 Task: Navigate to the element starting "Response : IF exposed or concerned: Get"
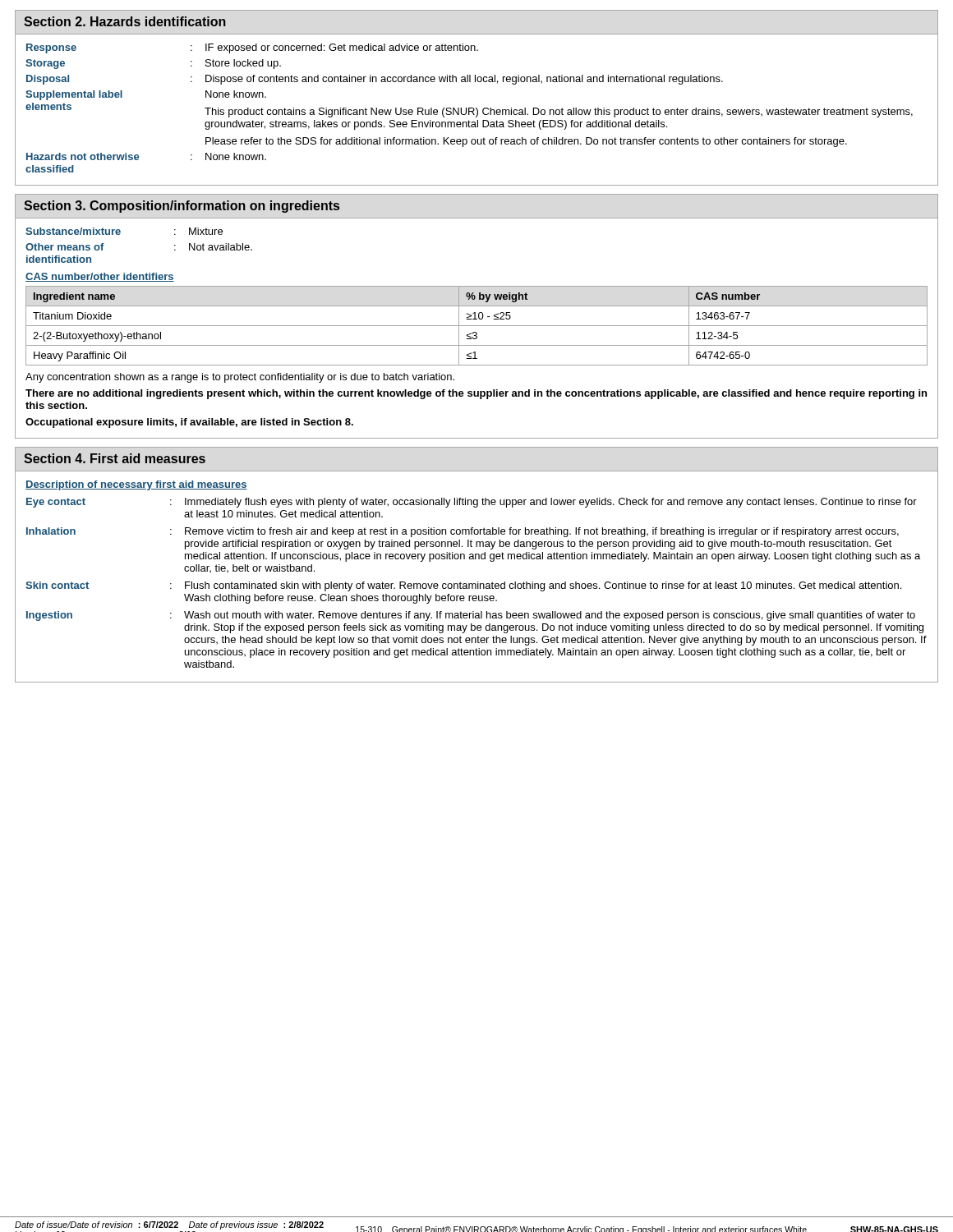tap(476, 47)
